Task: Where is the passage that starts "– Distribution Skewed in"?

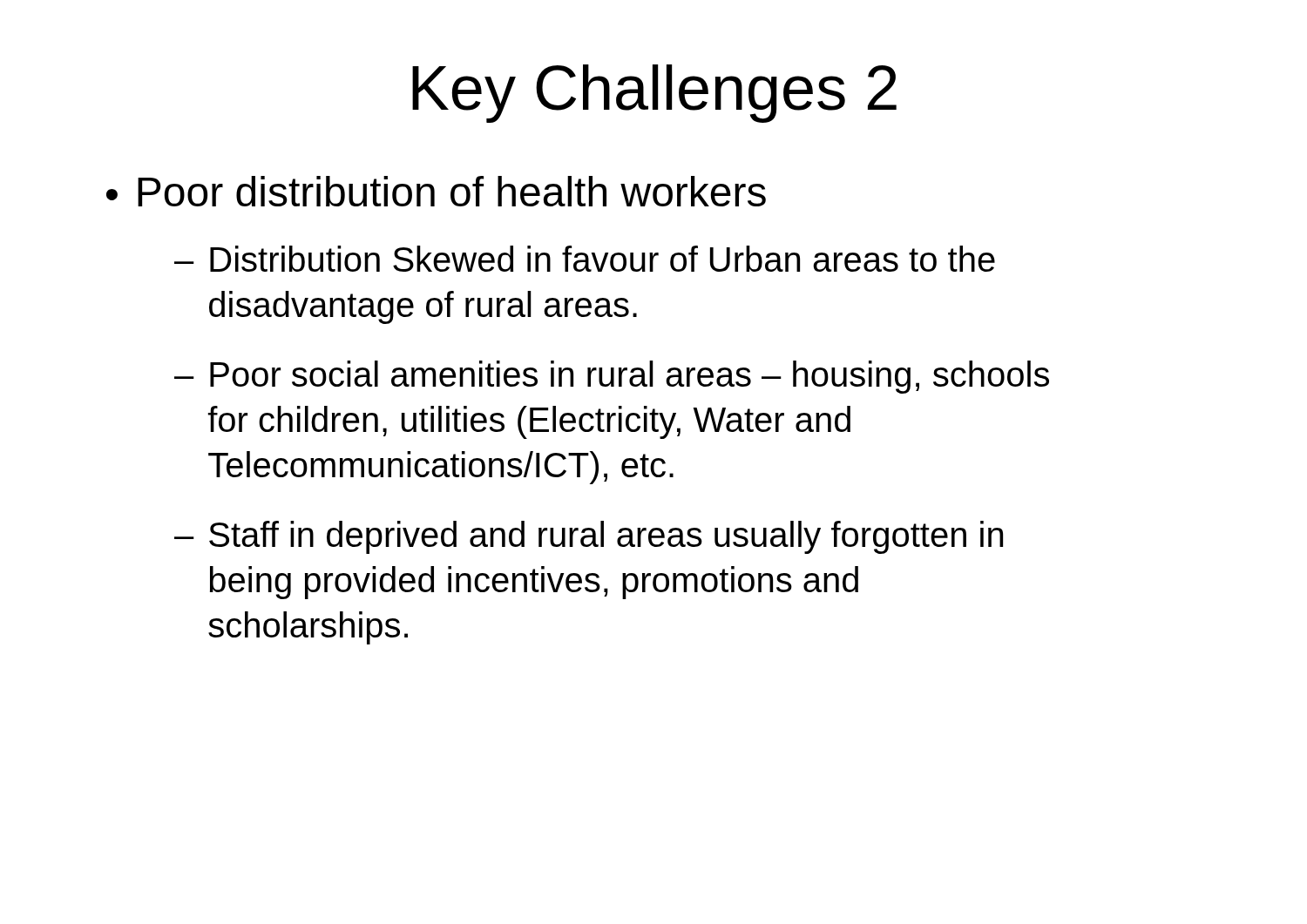Action: tap(585, 282)
